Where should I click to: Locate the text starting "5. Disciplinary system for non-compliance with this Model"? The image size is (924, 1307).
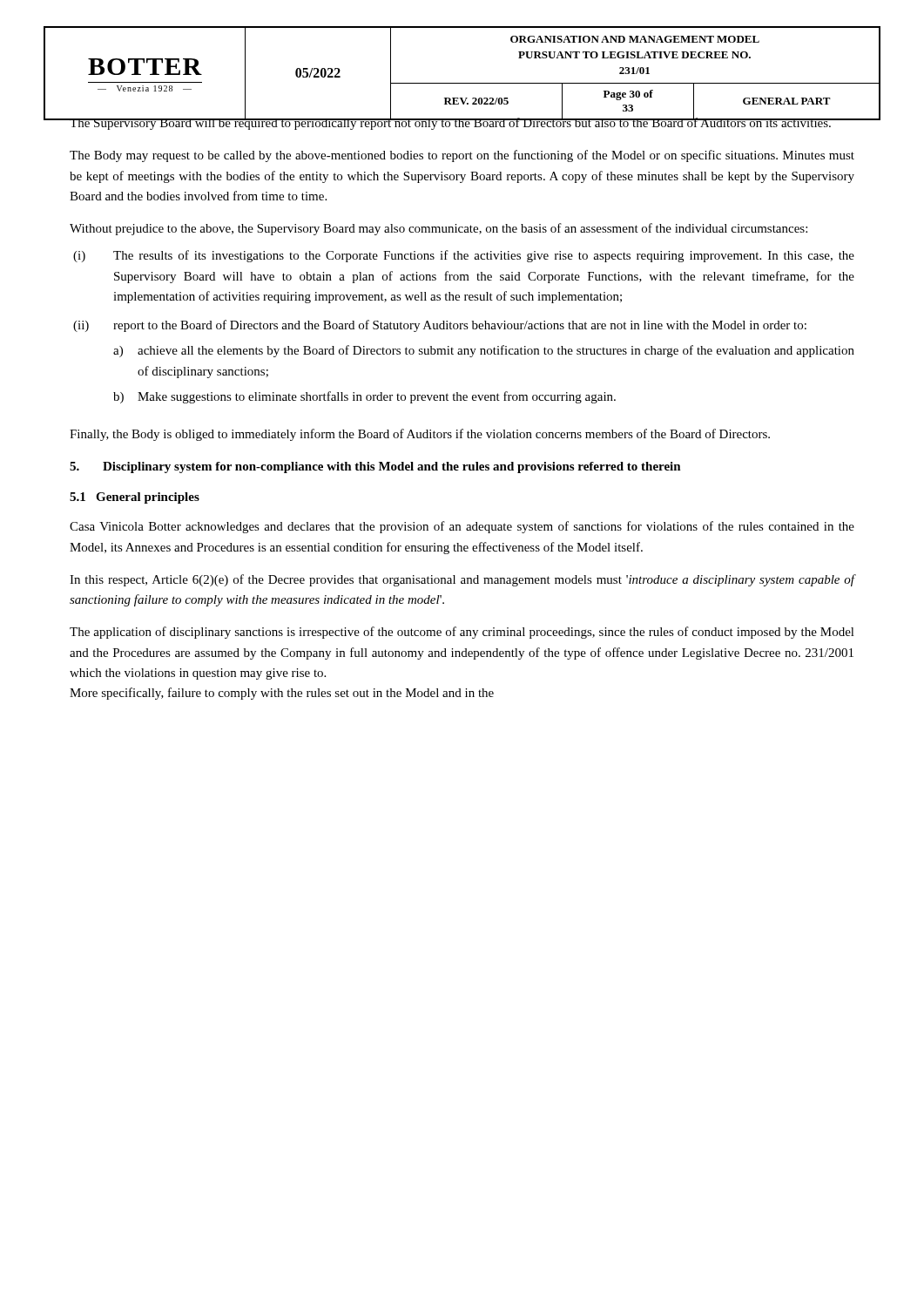pyautogui.click(x=375, y=467)
